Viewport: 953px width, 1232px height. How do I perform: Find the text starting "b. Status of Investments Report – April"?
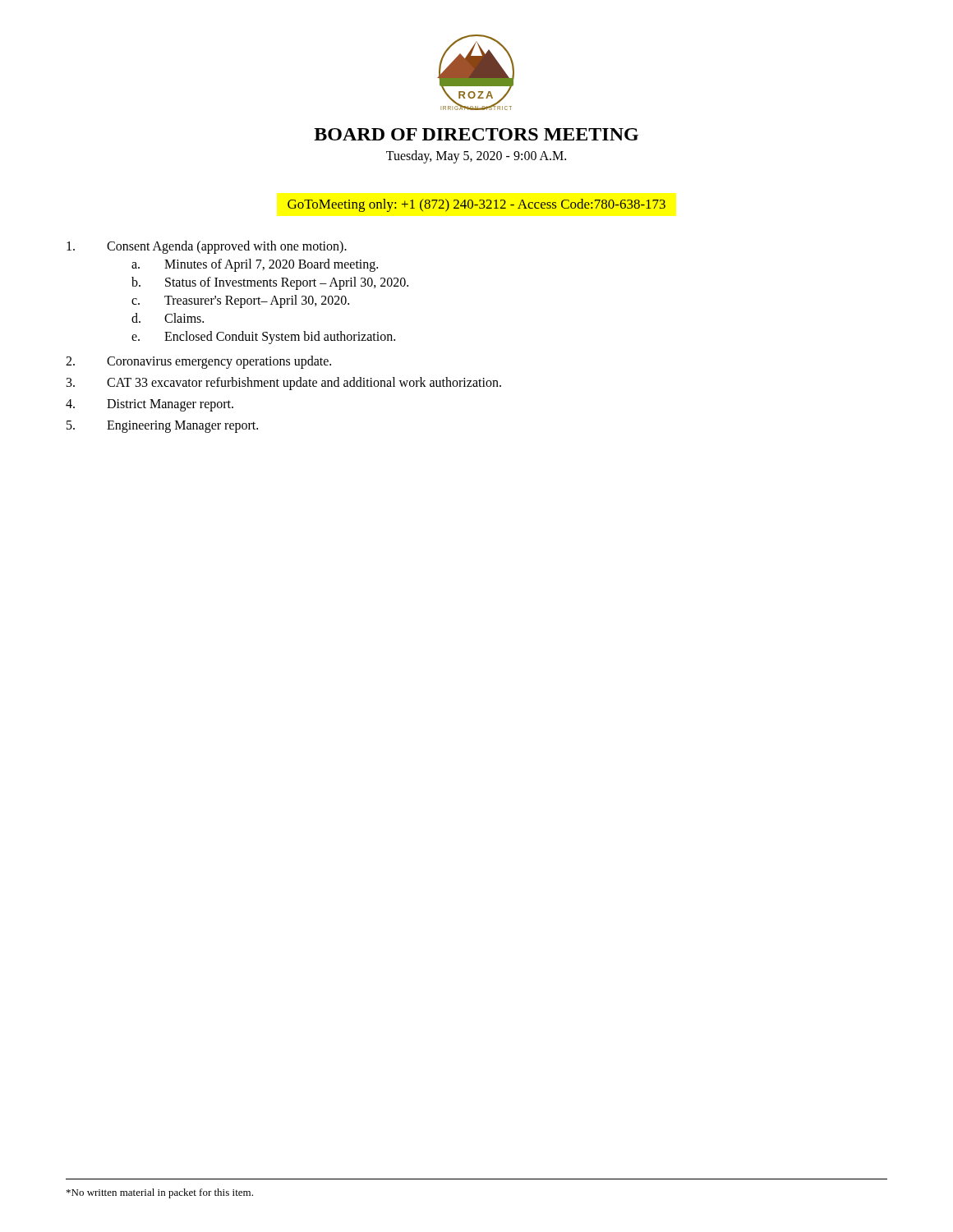(270, 282)
